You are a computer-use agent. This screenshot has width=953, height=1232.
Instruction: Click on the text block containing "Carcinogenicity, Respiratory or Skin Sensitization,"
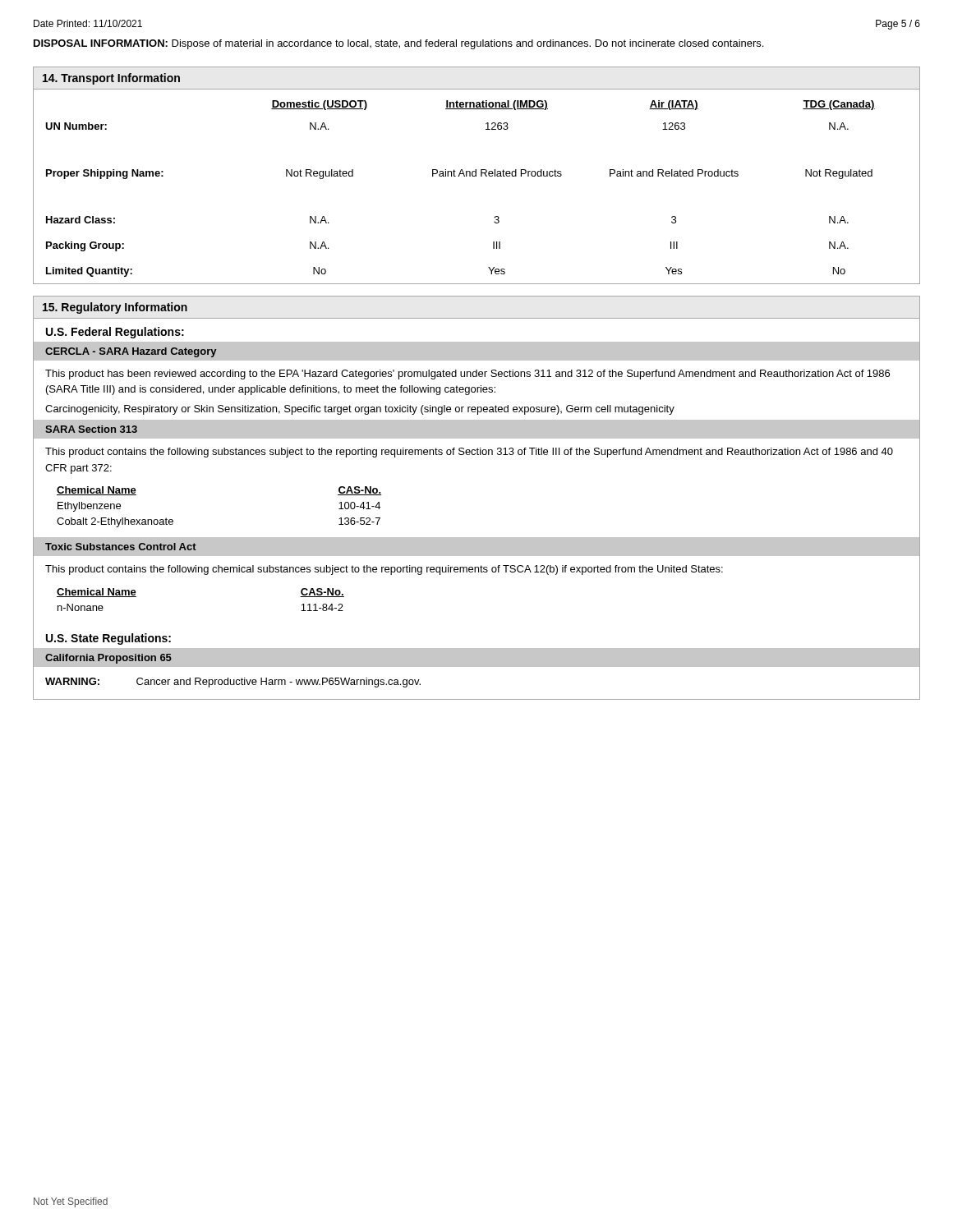360,409
